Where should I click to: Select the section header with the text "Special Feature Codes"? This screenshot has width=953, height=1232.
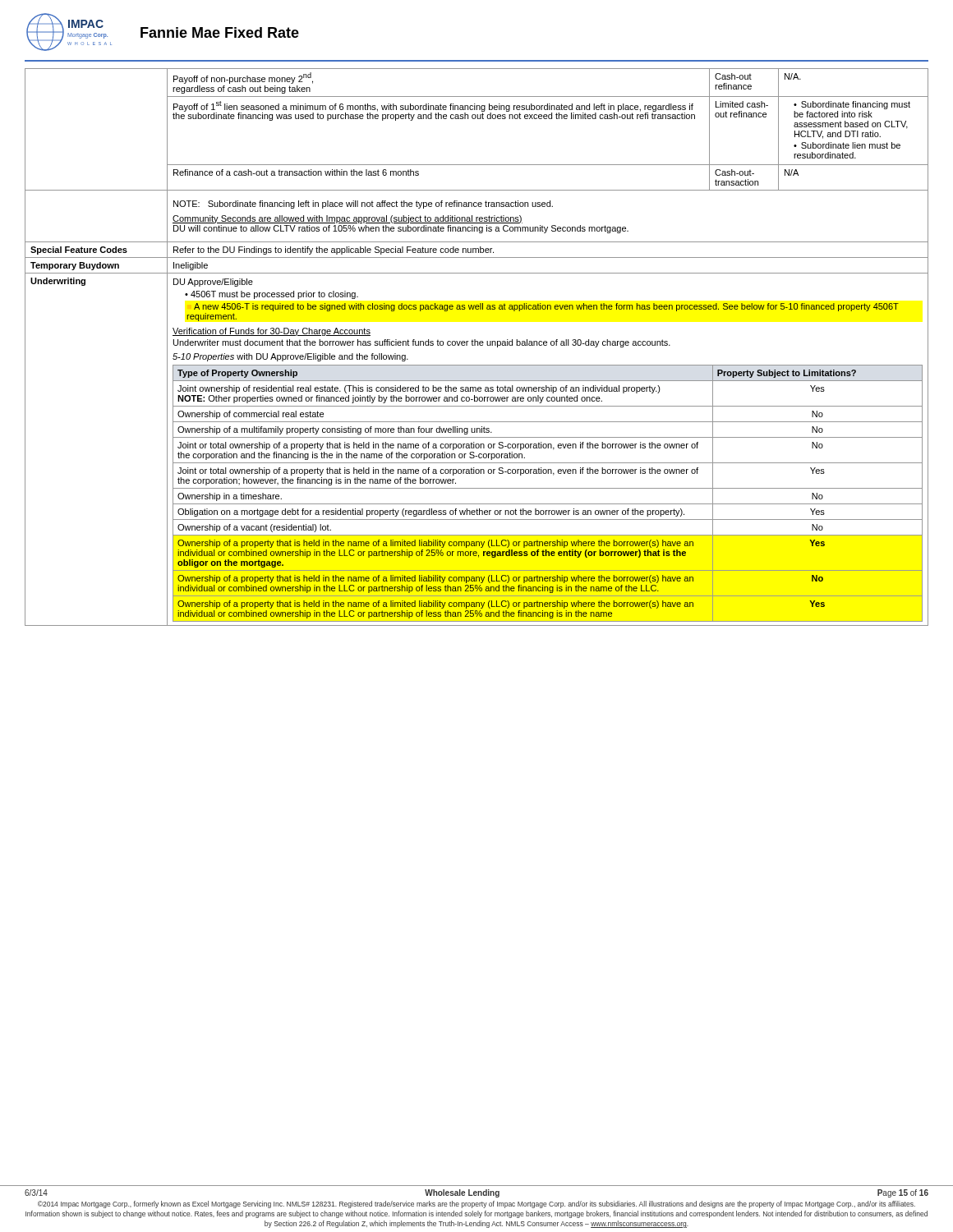[79, 249]
